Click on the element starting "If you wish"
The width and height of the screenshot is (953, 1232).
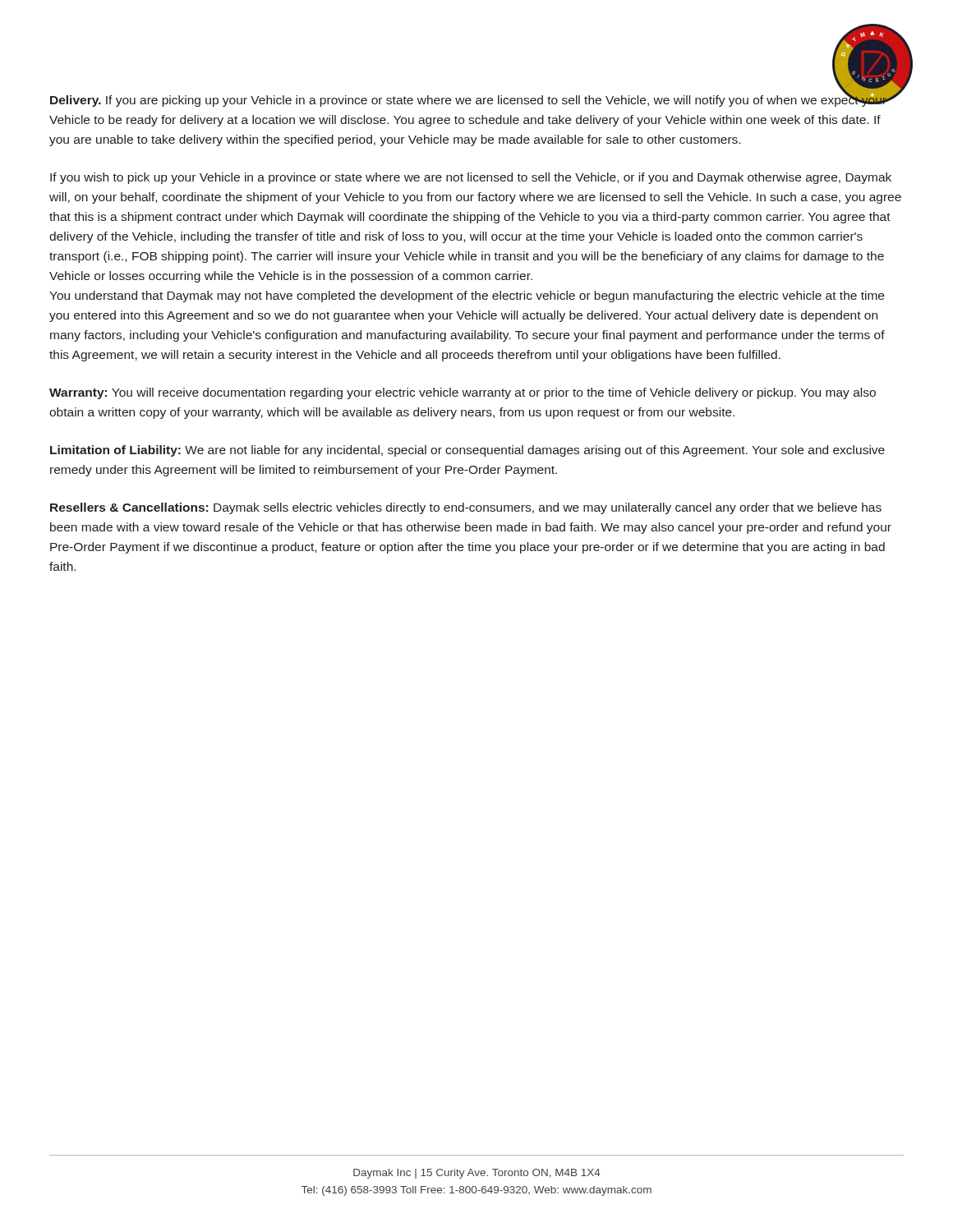[x=475, y=266]
